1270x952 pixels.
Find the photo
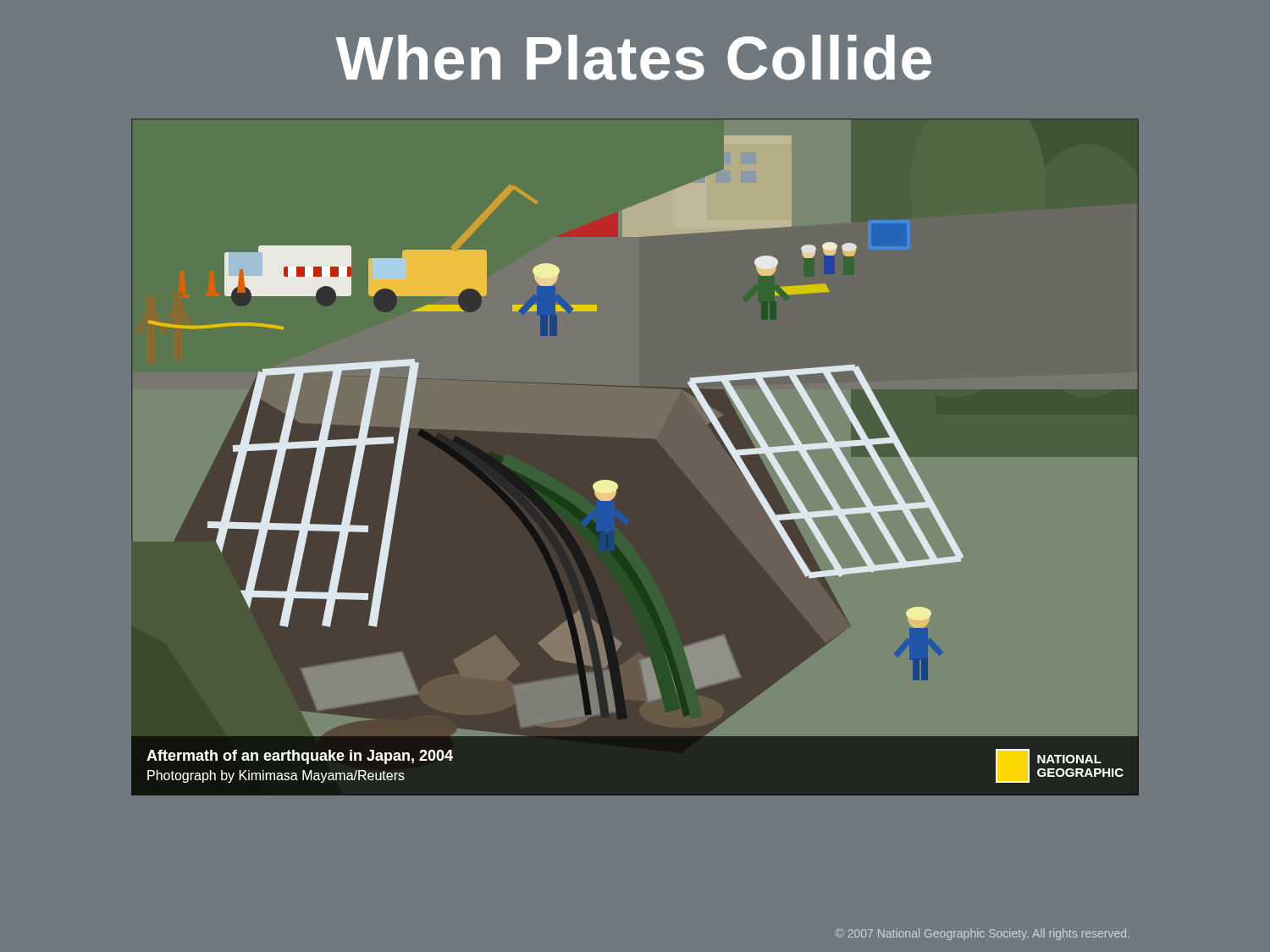click(x=635, y=457)
